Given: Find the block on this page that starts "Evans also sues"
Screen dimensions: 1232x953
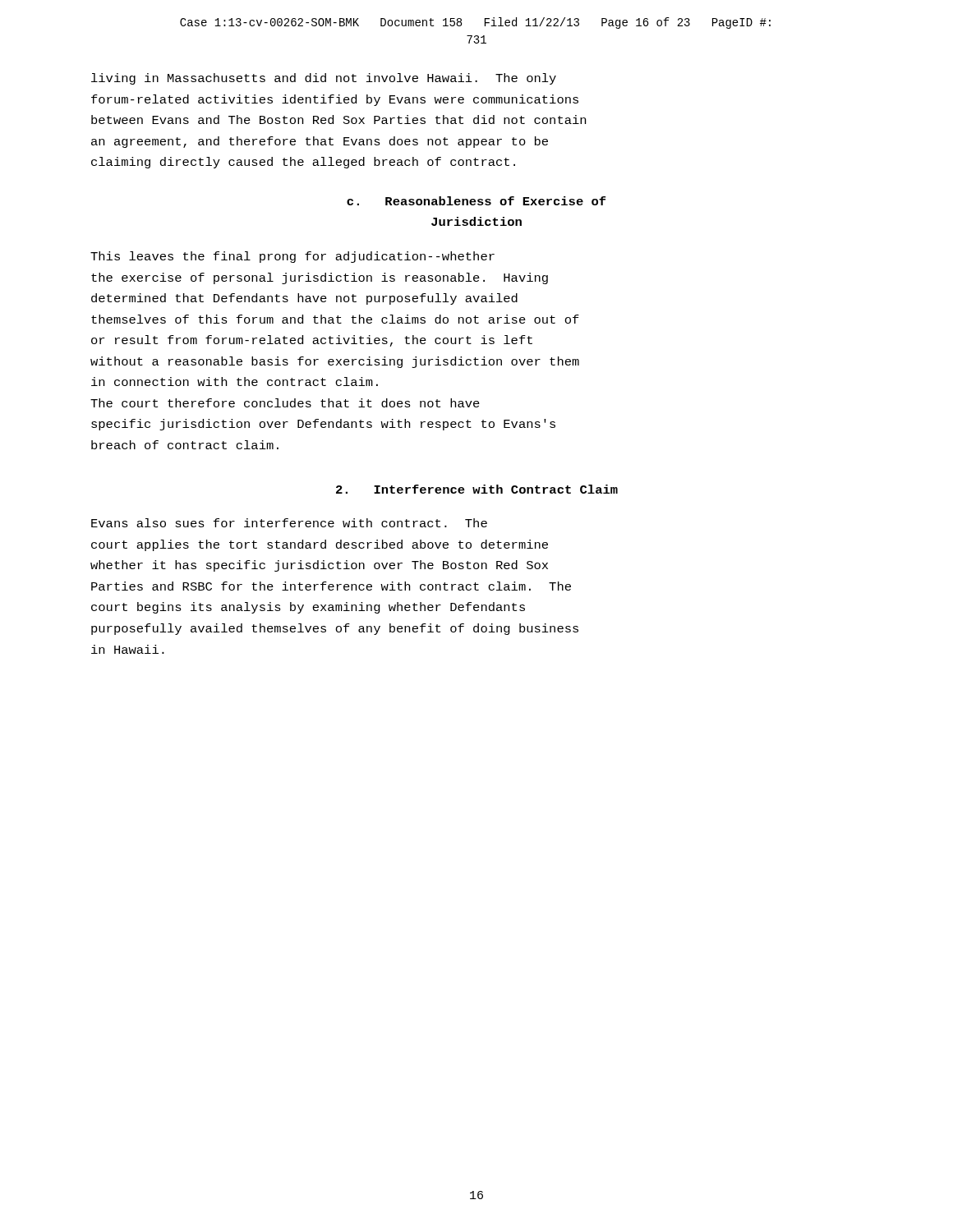Looking at the screenshot, I should click(476, 588).
